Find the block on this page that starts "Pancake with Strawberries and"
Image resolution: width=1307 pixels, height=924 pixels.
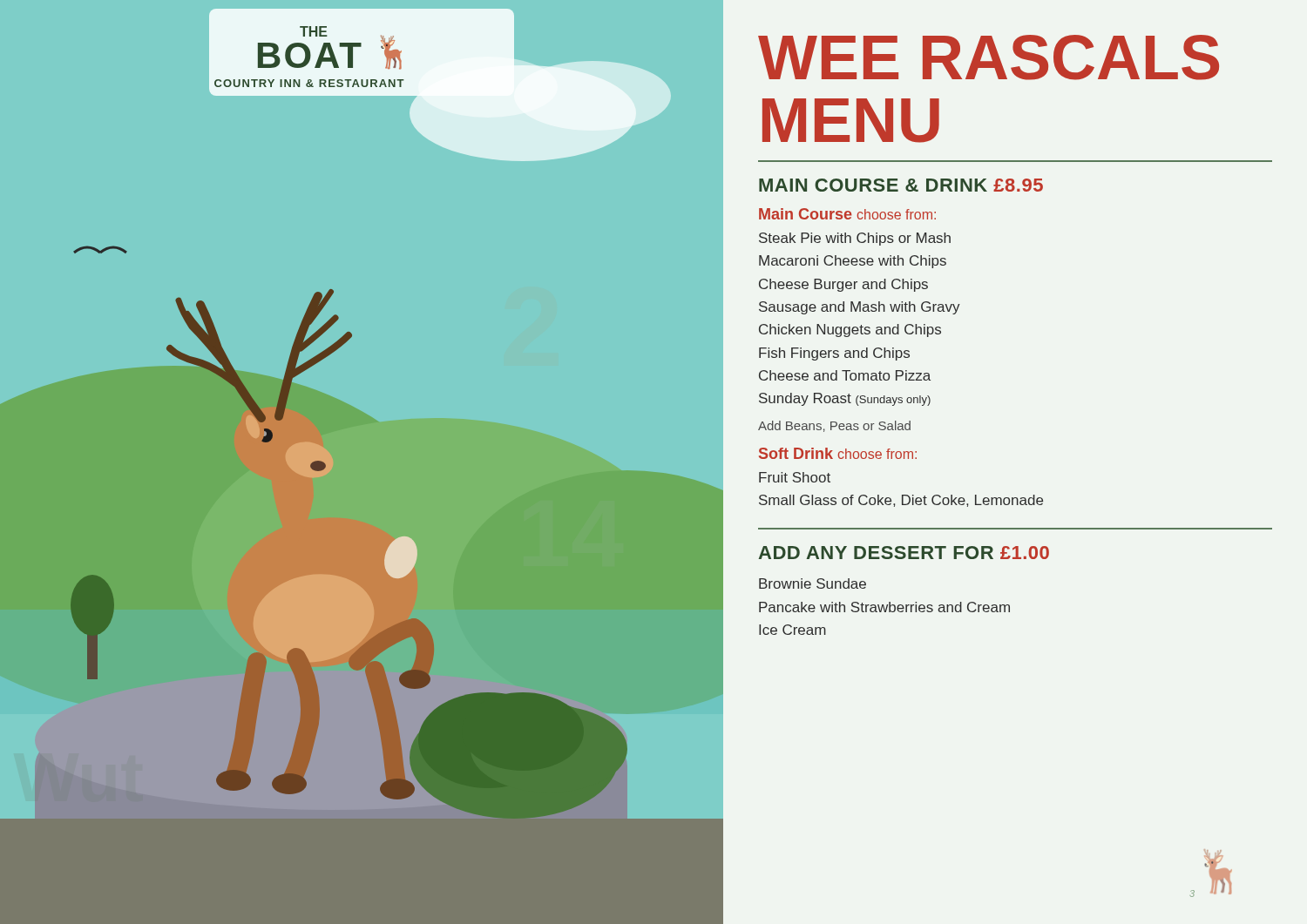coord(1015,608)
